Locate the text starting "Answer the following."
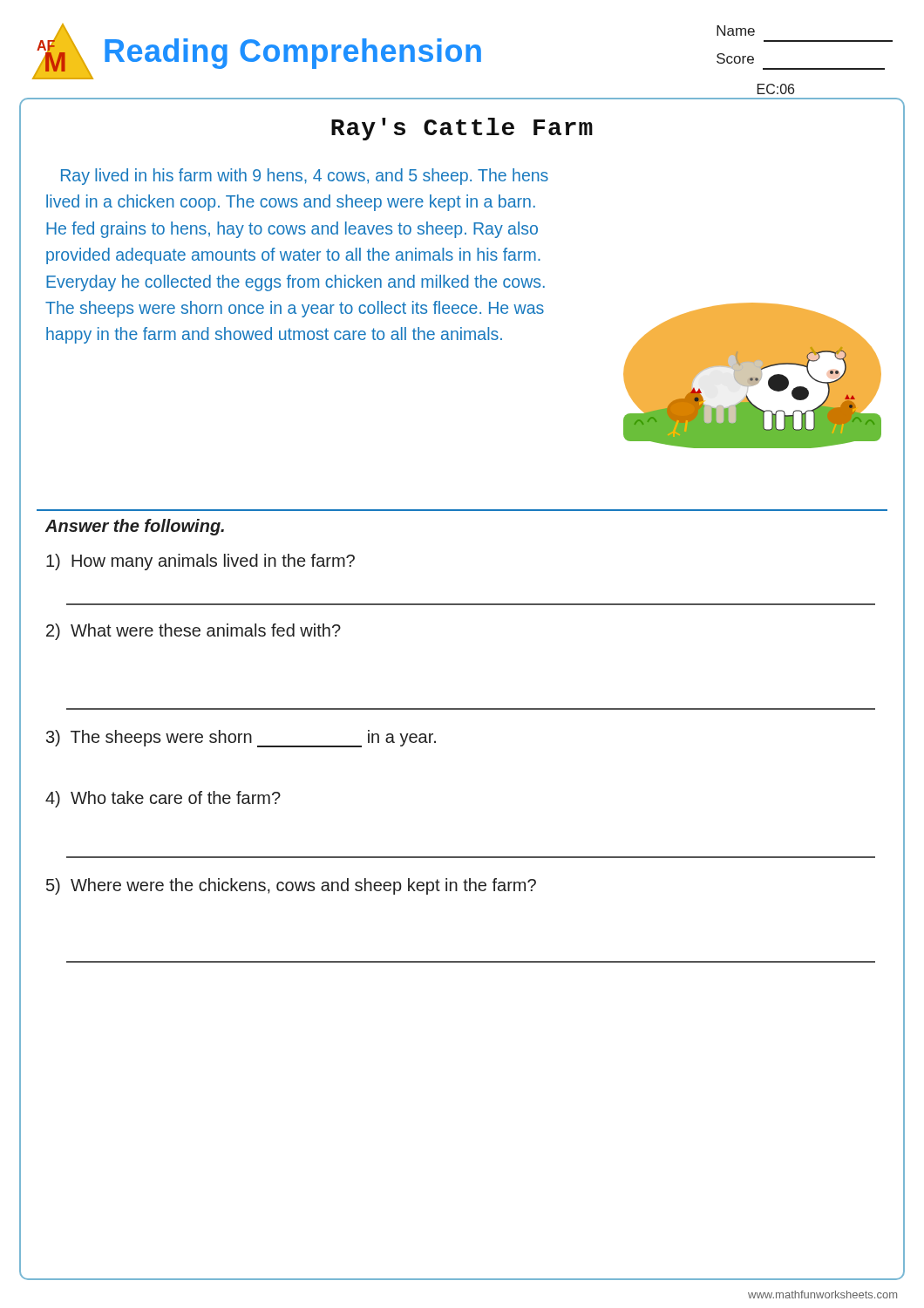This screenshot has width=924, height=1308. click(x=135, y=526)
